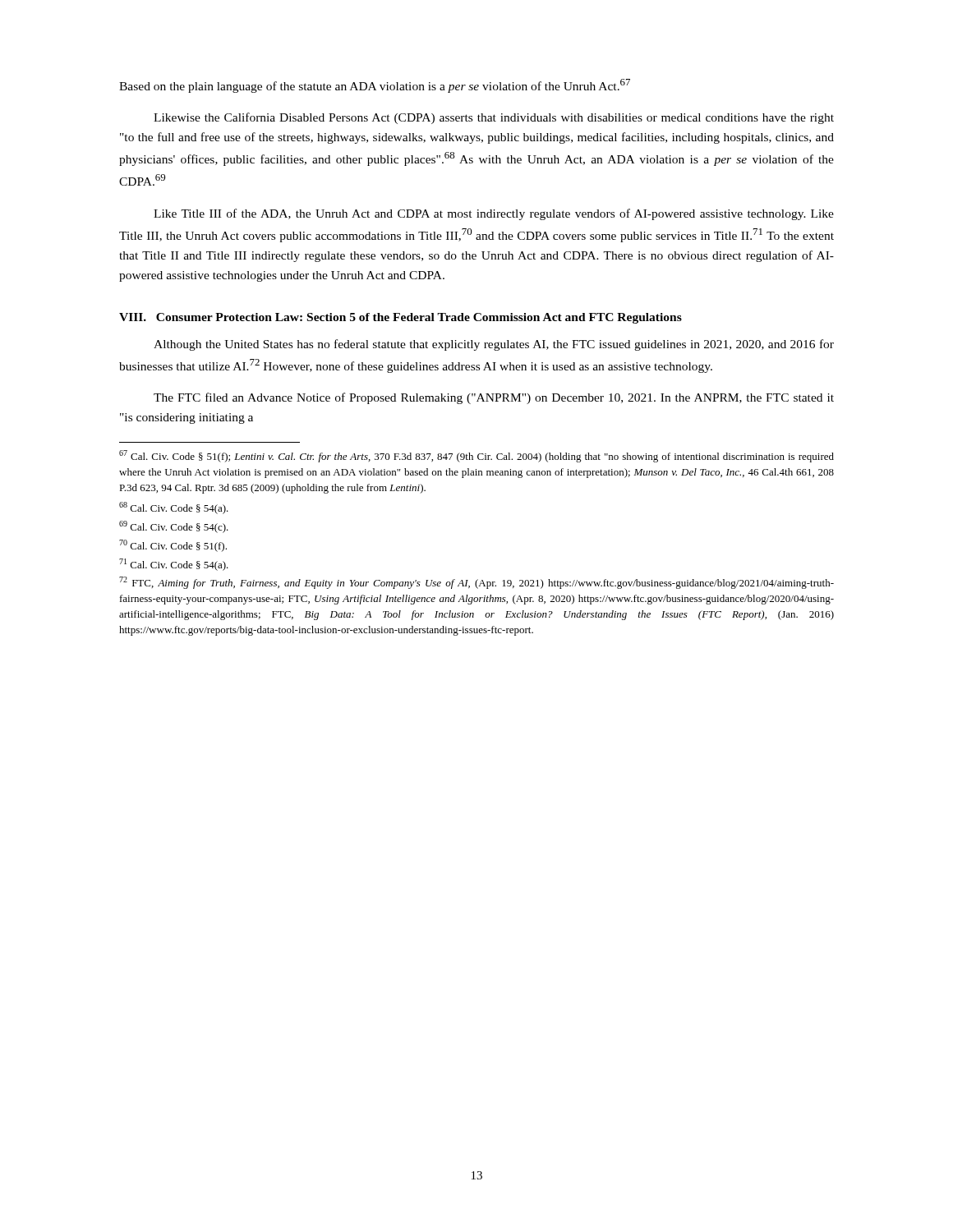Find the footnote with the text "71 Cal. Civ. Code"
The height and width of the screenshot is (1232, 953).
174,564
